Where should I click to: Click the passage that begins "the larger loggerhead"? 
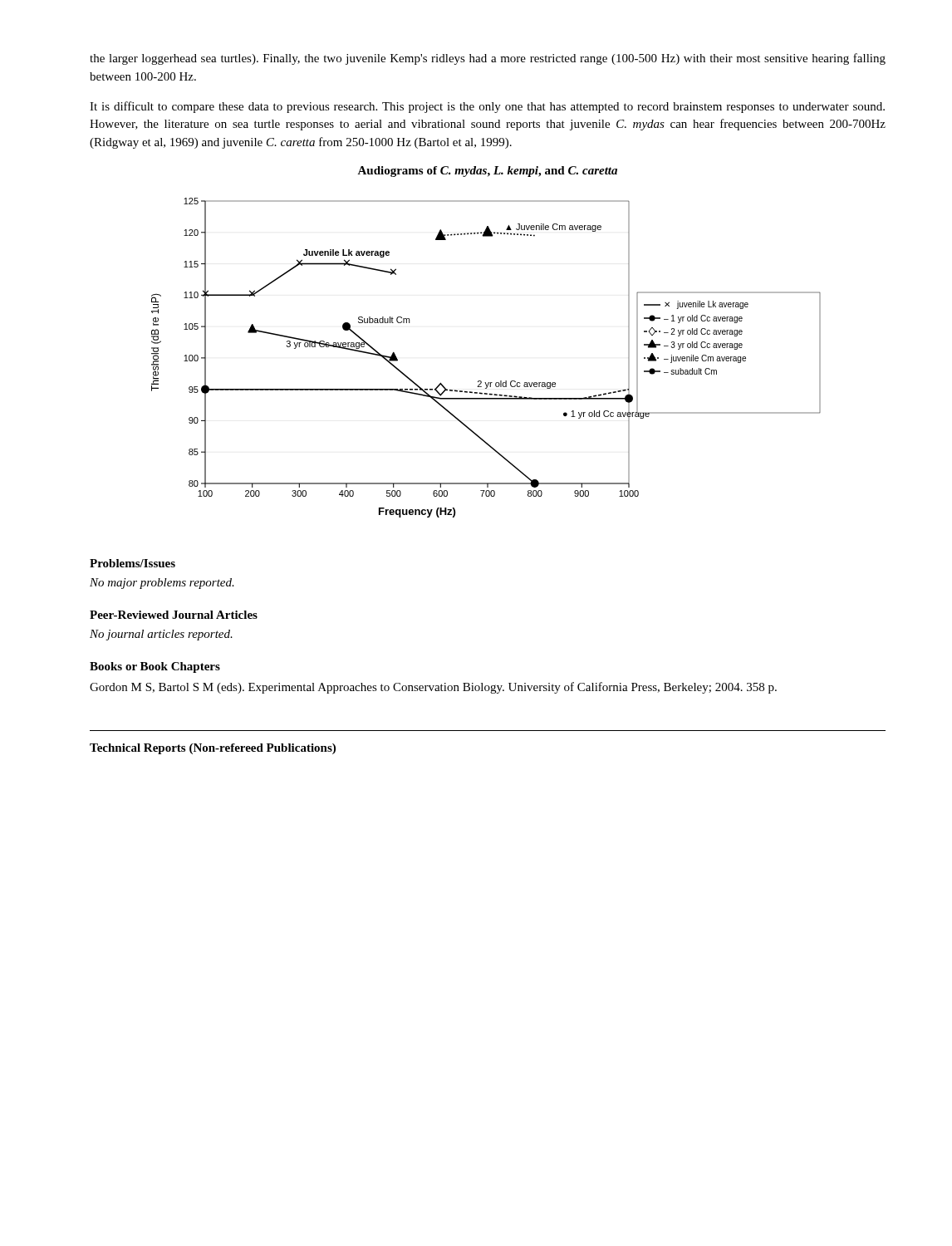(488, 67)
